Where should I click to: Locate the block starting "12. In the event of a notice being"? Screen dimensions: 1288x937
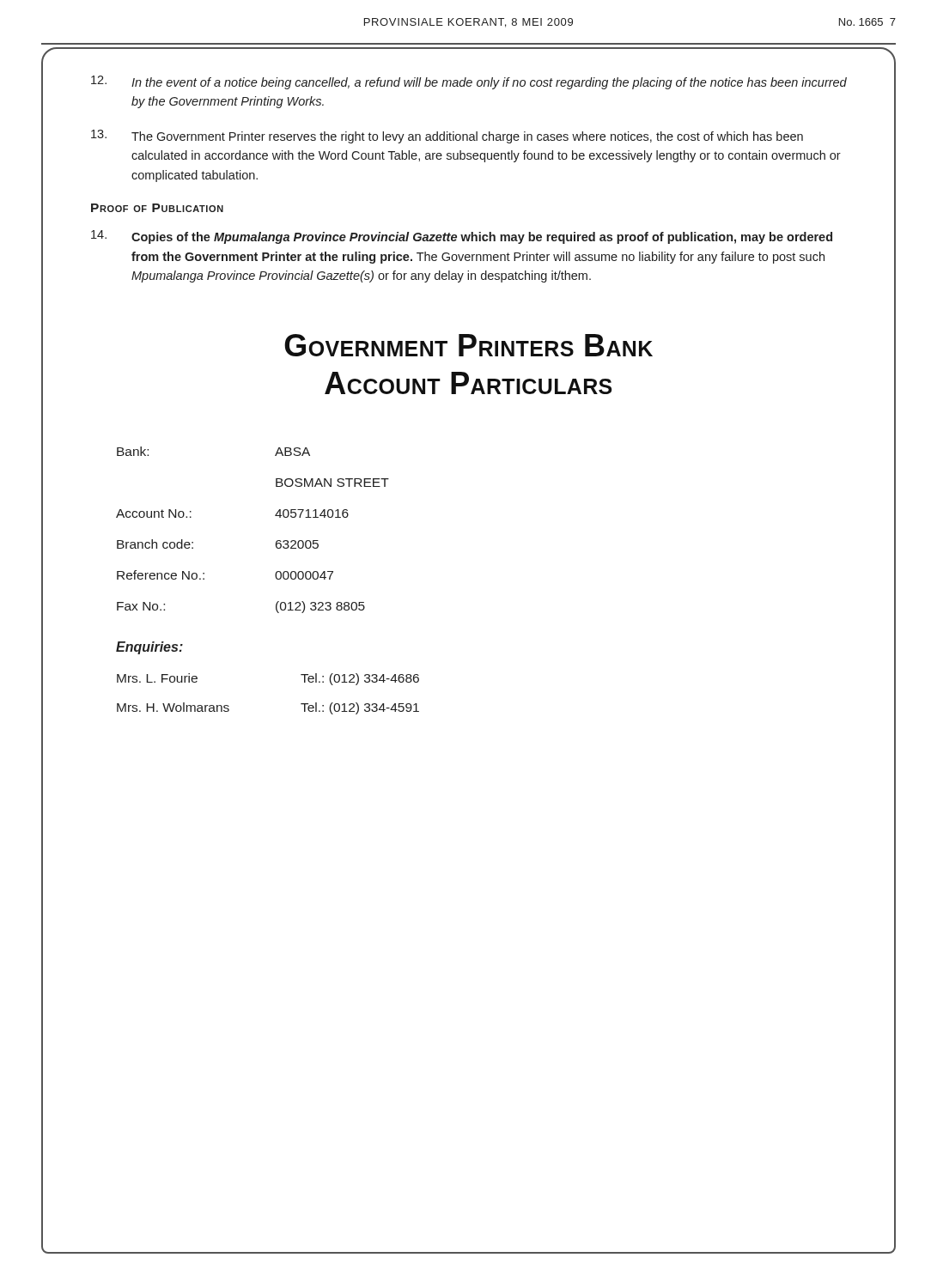tap(468, 92)
